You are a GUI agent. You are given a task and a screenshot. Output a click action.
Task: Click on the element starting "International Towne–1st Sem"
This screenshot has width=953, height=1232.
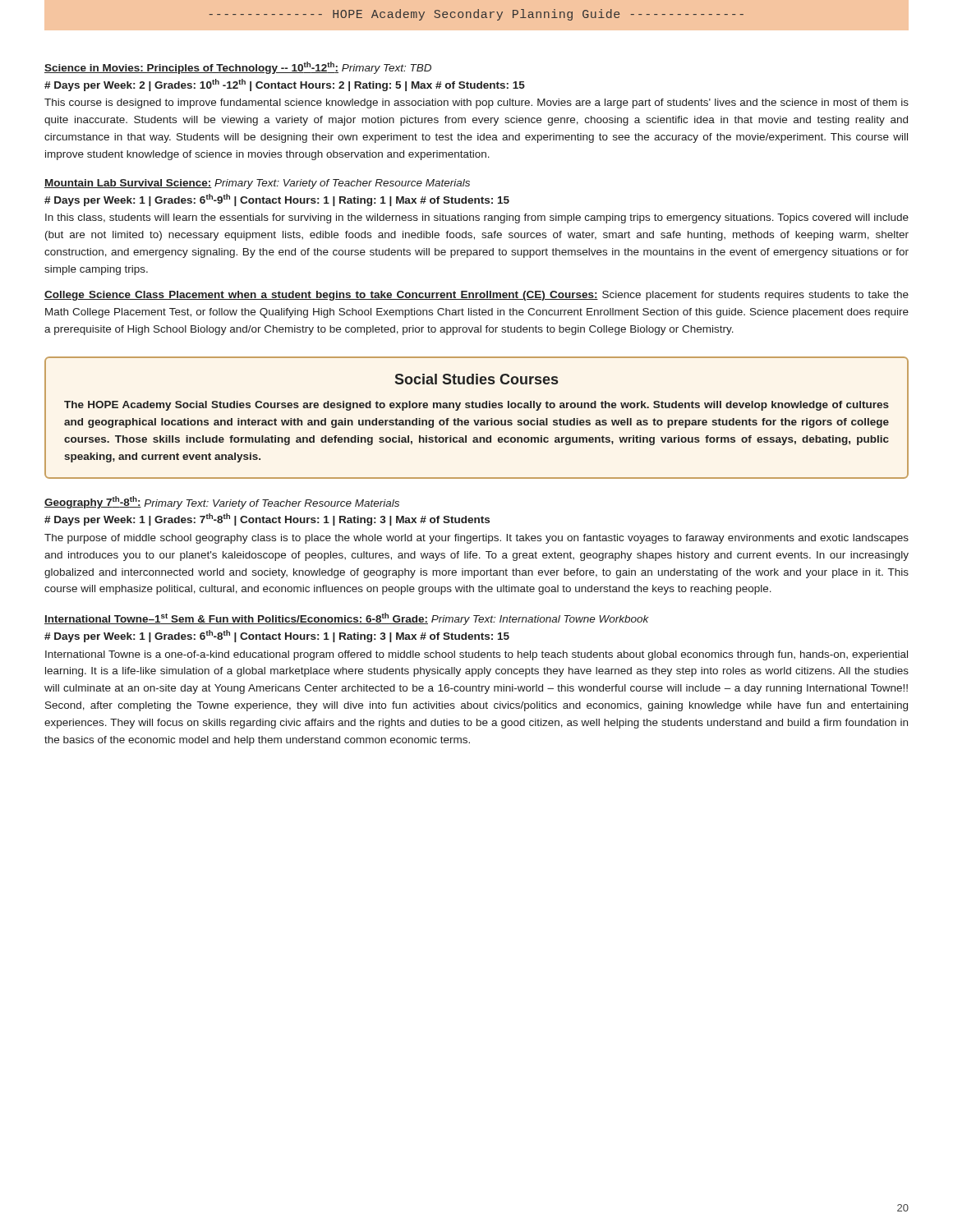click(x=346, y=626)
